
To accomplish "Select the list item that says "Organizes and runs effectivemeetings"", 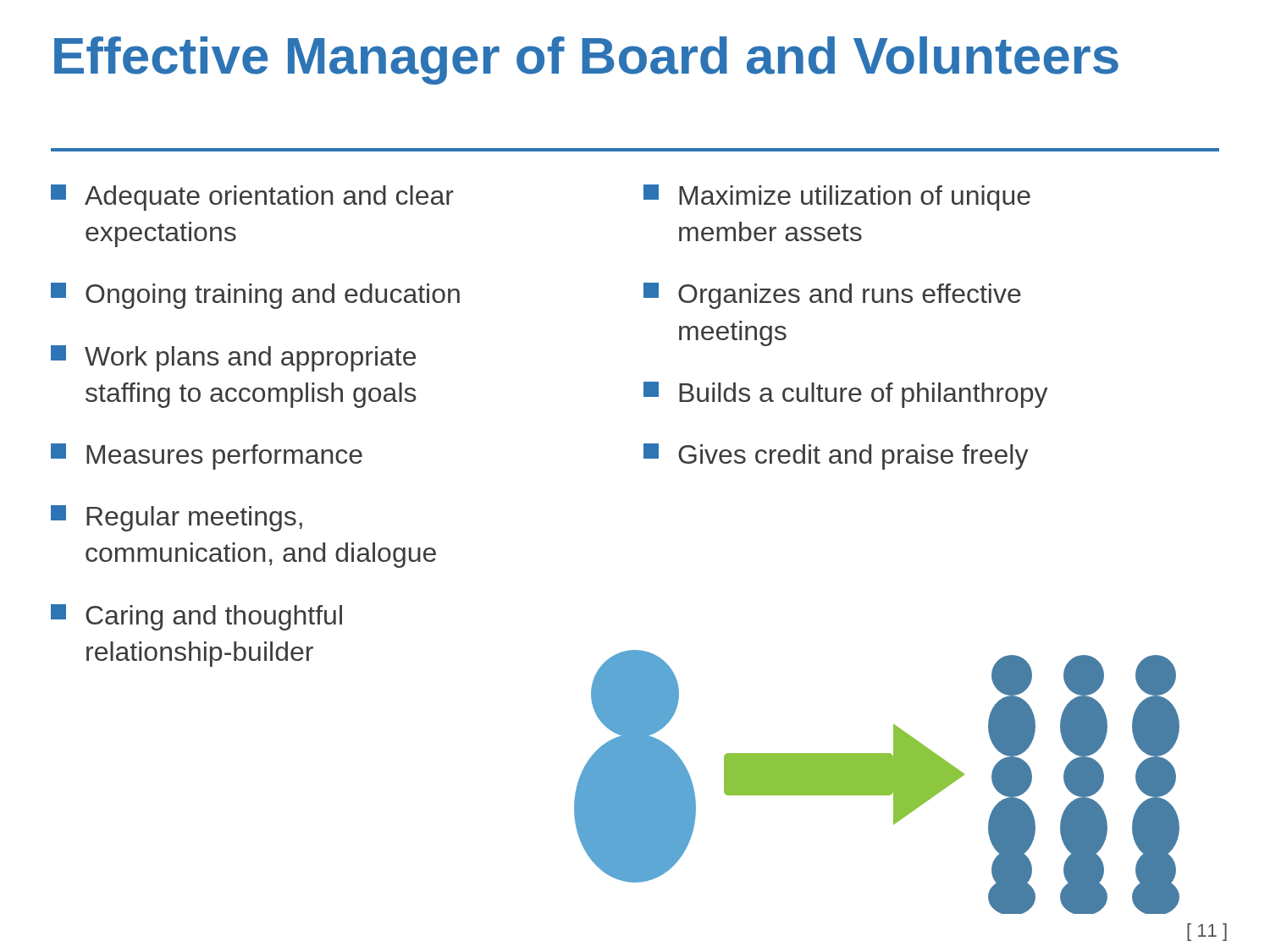I will 833,313.
